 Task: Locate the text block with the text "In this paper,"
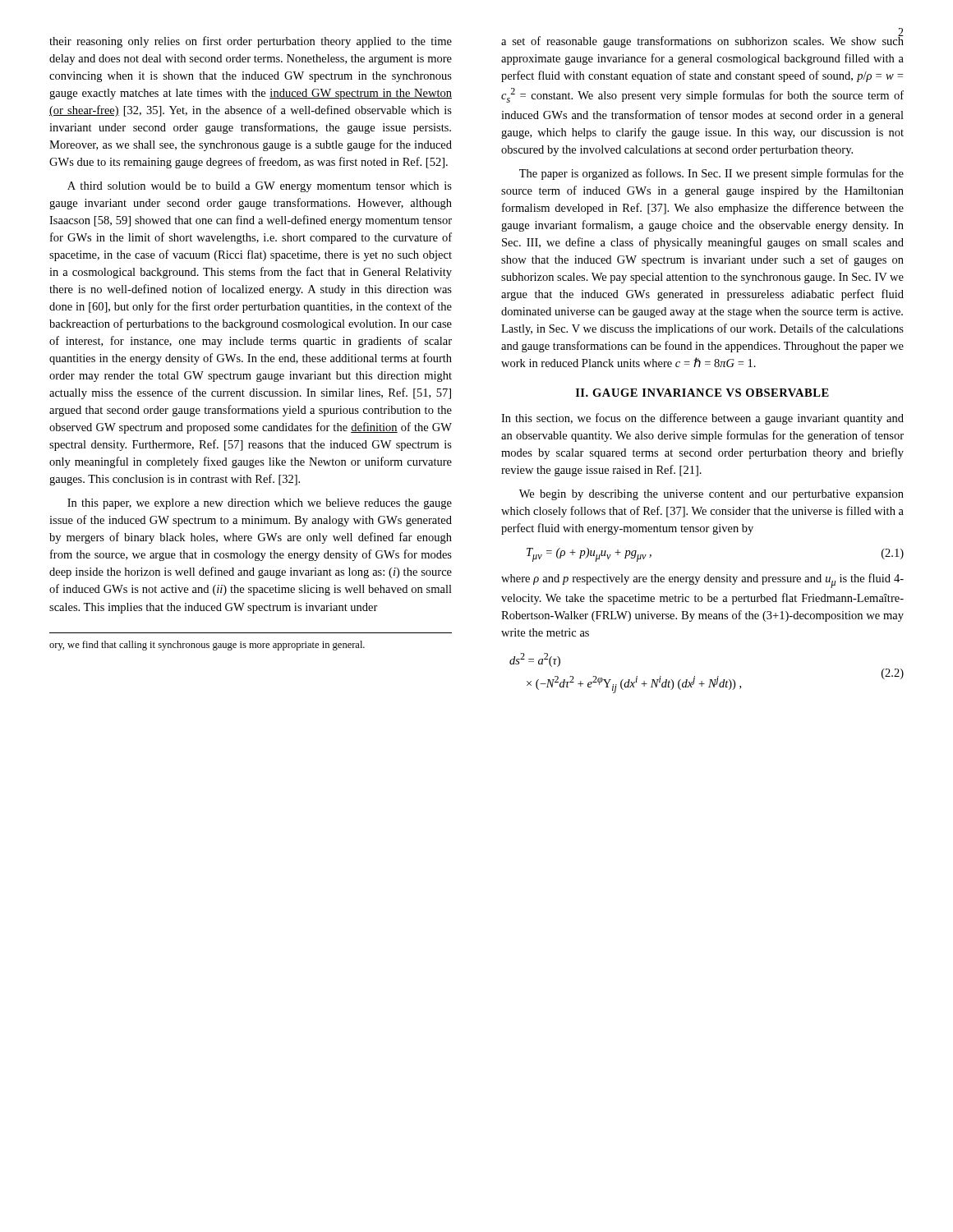251,555
